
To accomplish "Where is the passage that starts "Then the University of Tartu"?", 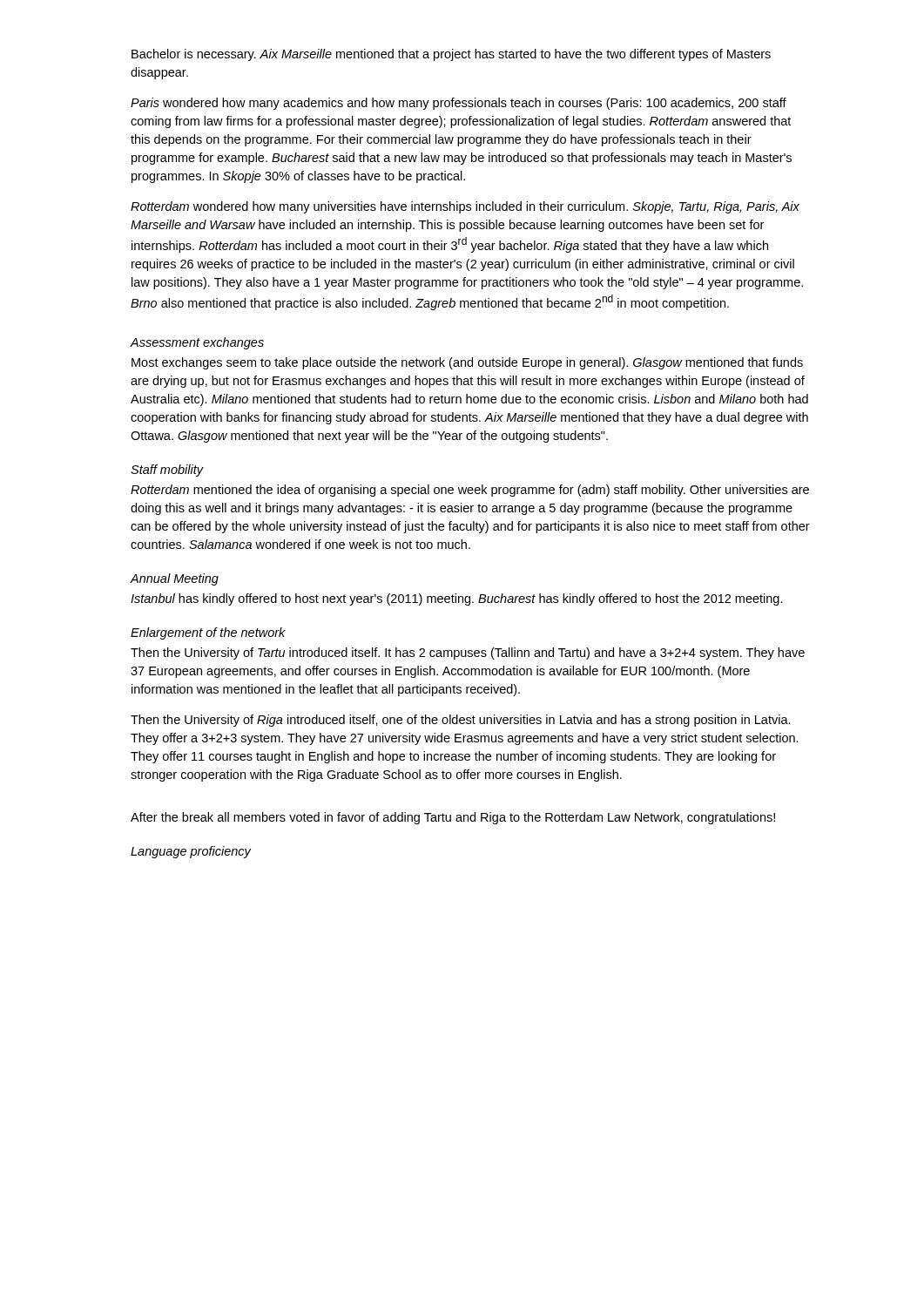I will [x=468, y=671].
